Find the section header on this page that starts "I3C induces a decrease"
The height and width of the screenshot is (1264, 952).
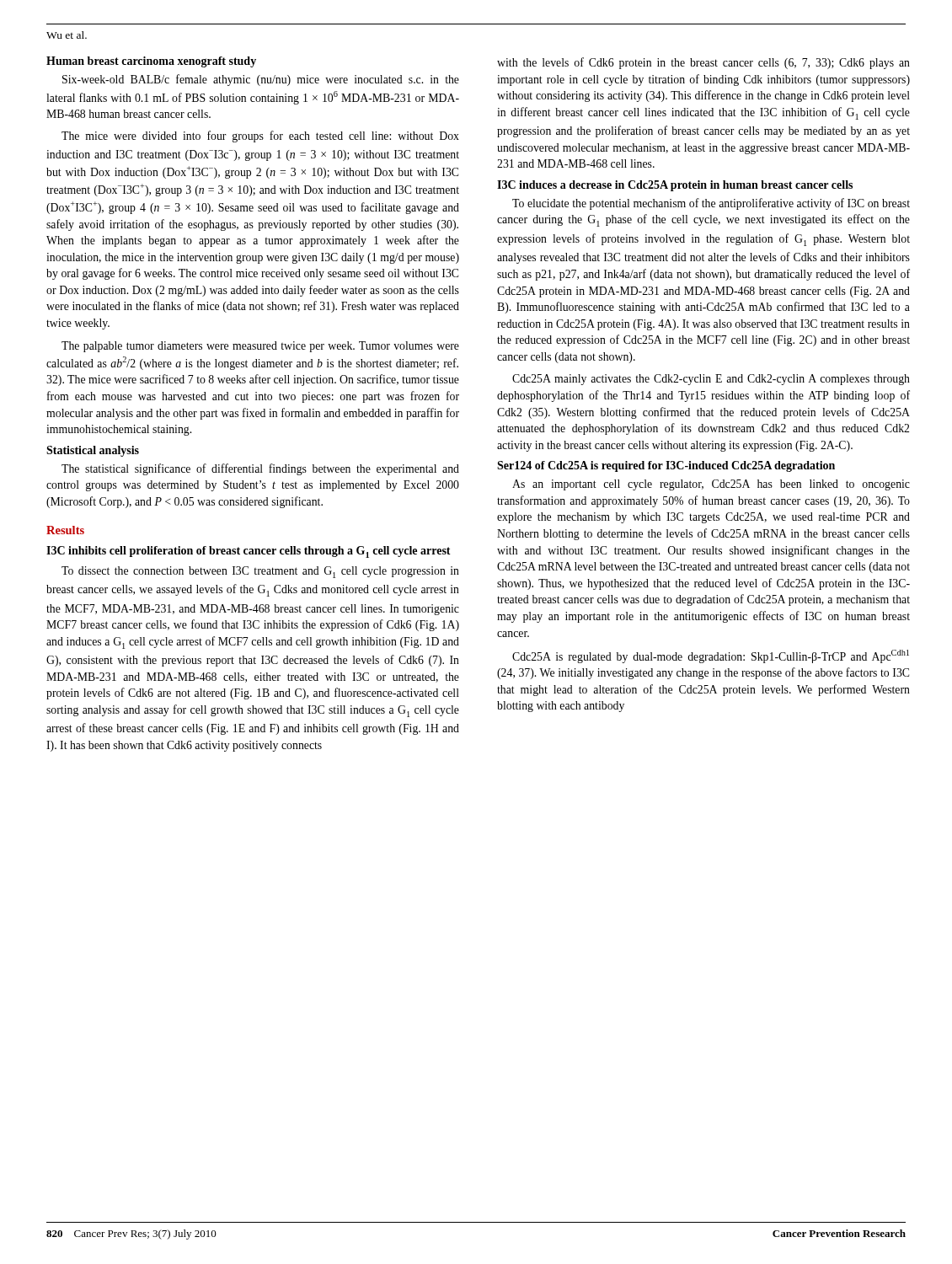click(x=703, y=185)
